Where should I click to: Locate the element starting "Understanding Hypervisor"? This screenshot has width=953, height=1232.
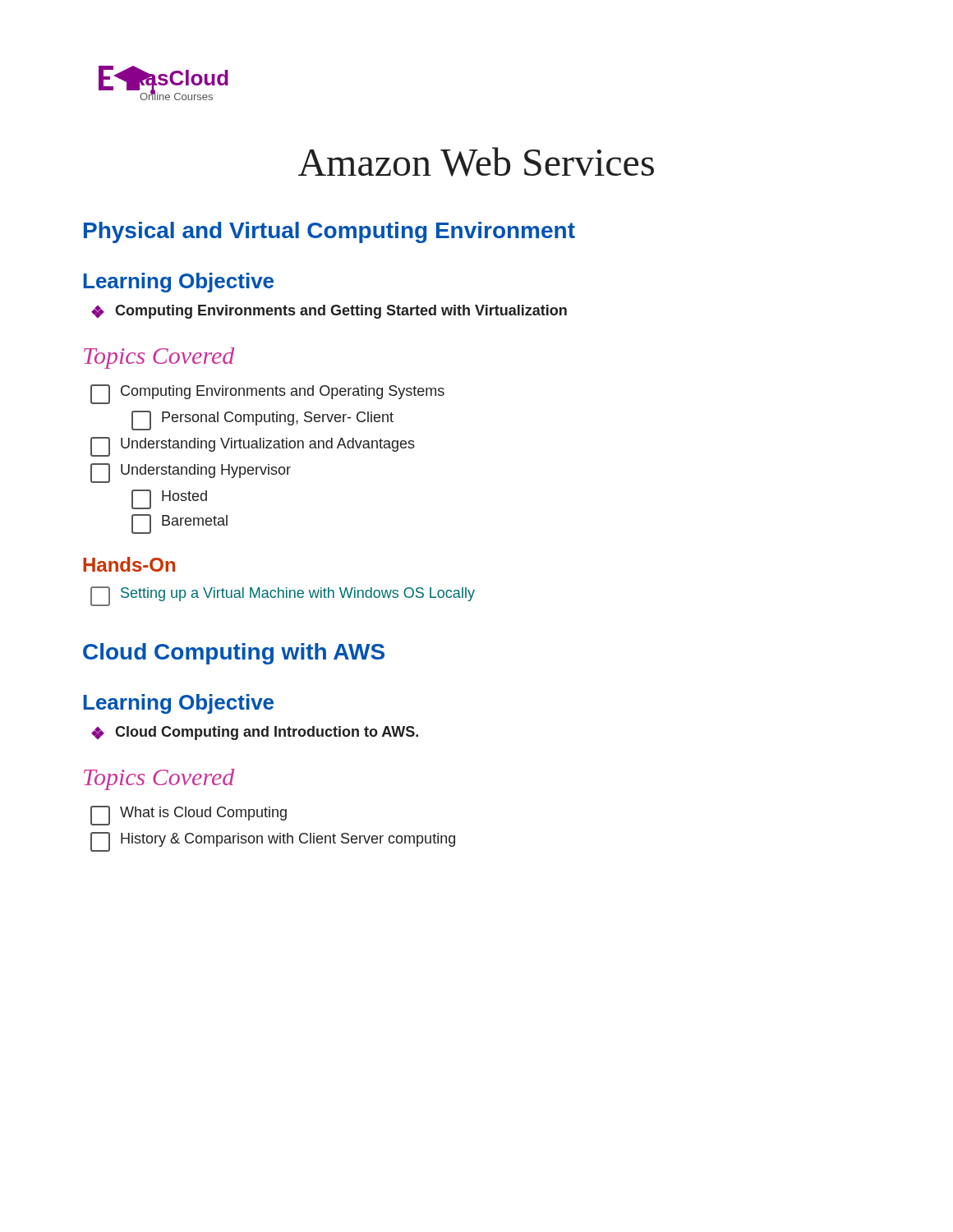tap(191, 473)
